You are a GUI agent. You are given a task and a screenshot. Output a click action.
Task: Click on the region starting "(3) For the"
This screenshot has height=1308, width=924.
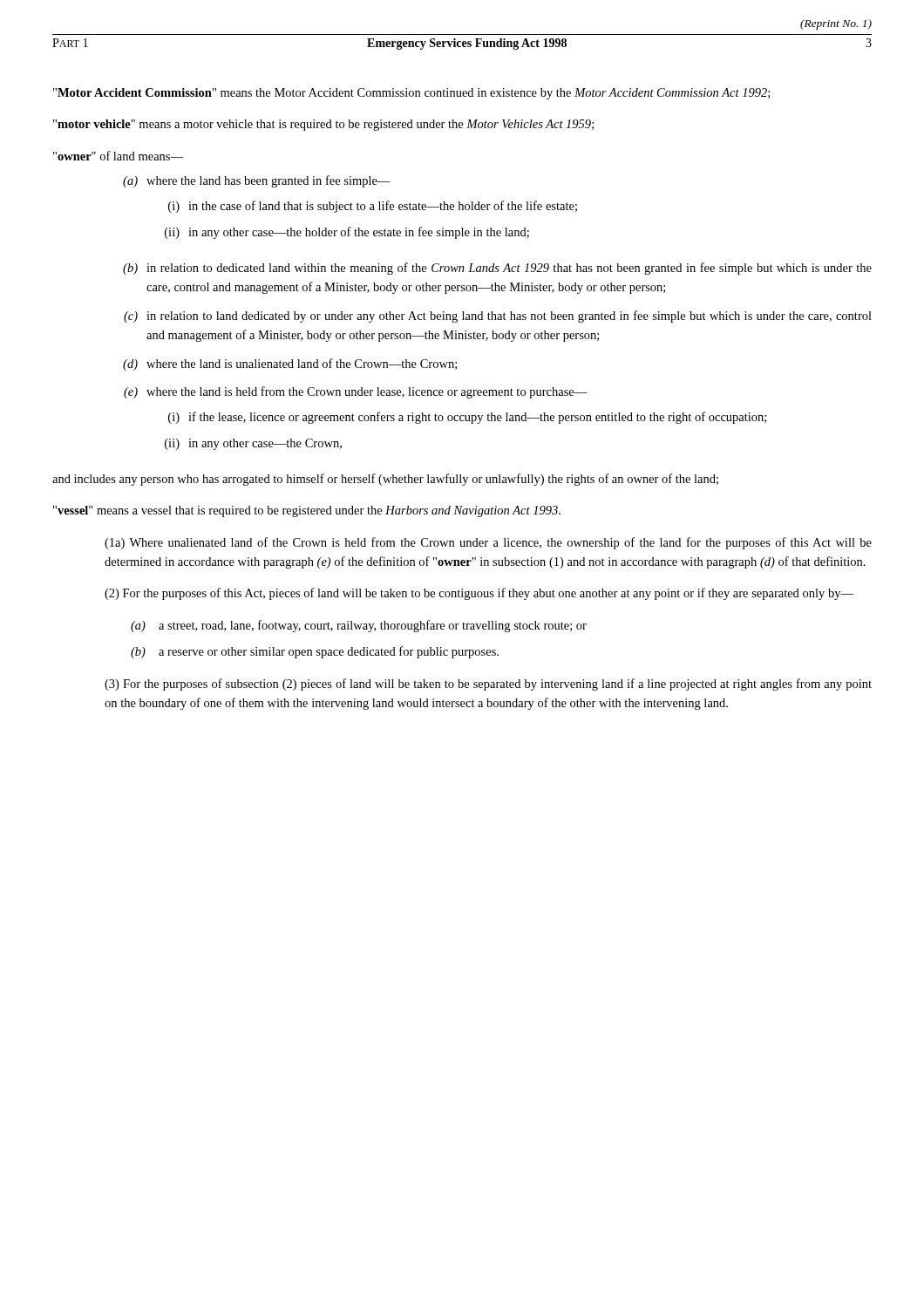tap(488, 693)
